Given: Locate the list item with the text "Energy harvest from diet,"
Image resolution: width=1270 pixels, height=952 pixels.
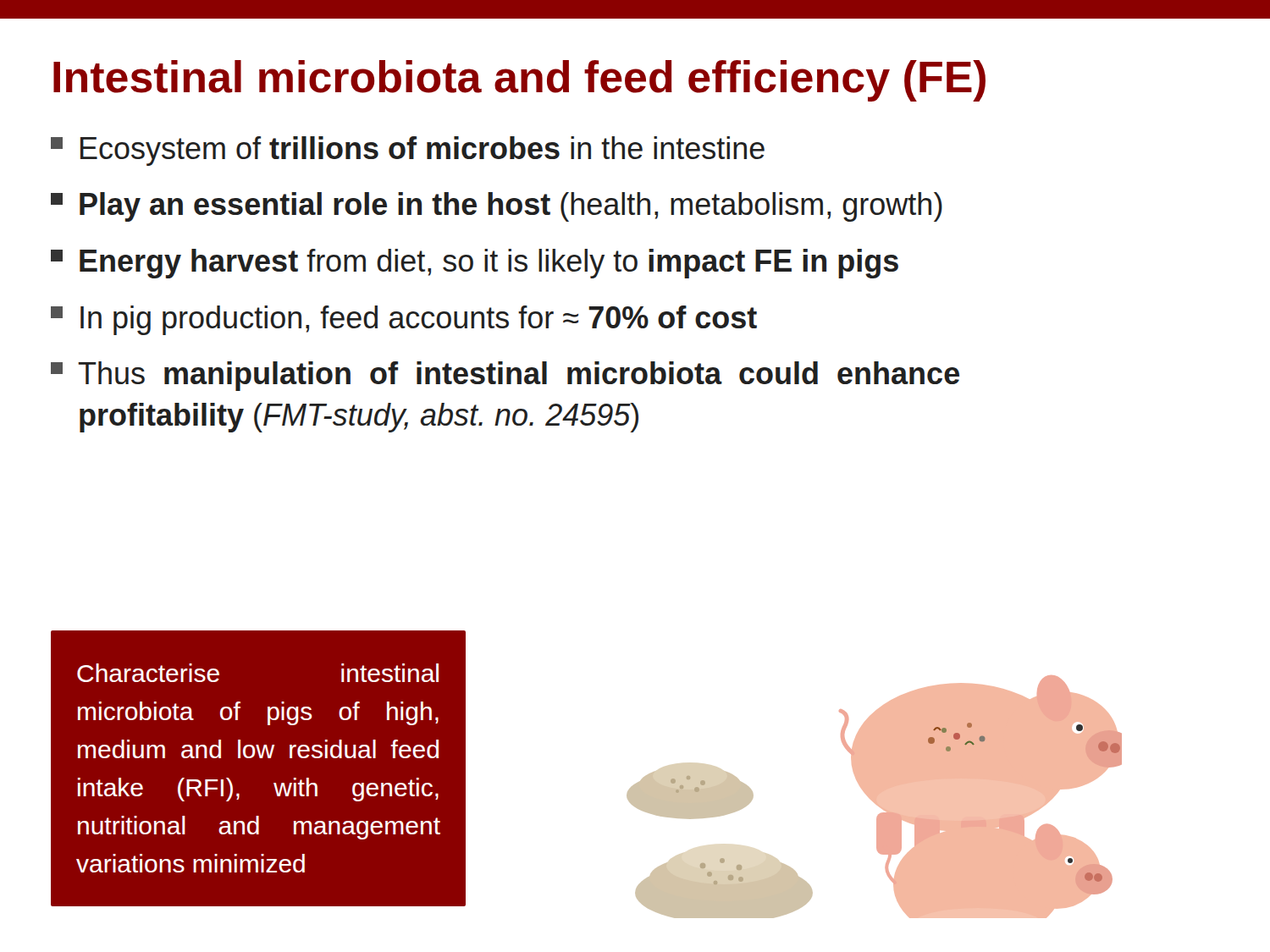Looking at the screenshot, I should [475, 262].
